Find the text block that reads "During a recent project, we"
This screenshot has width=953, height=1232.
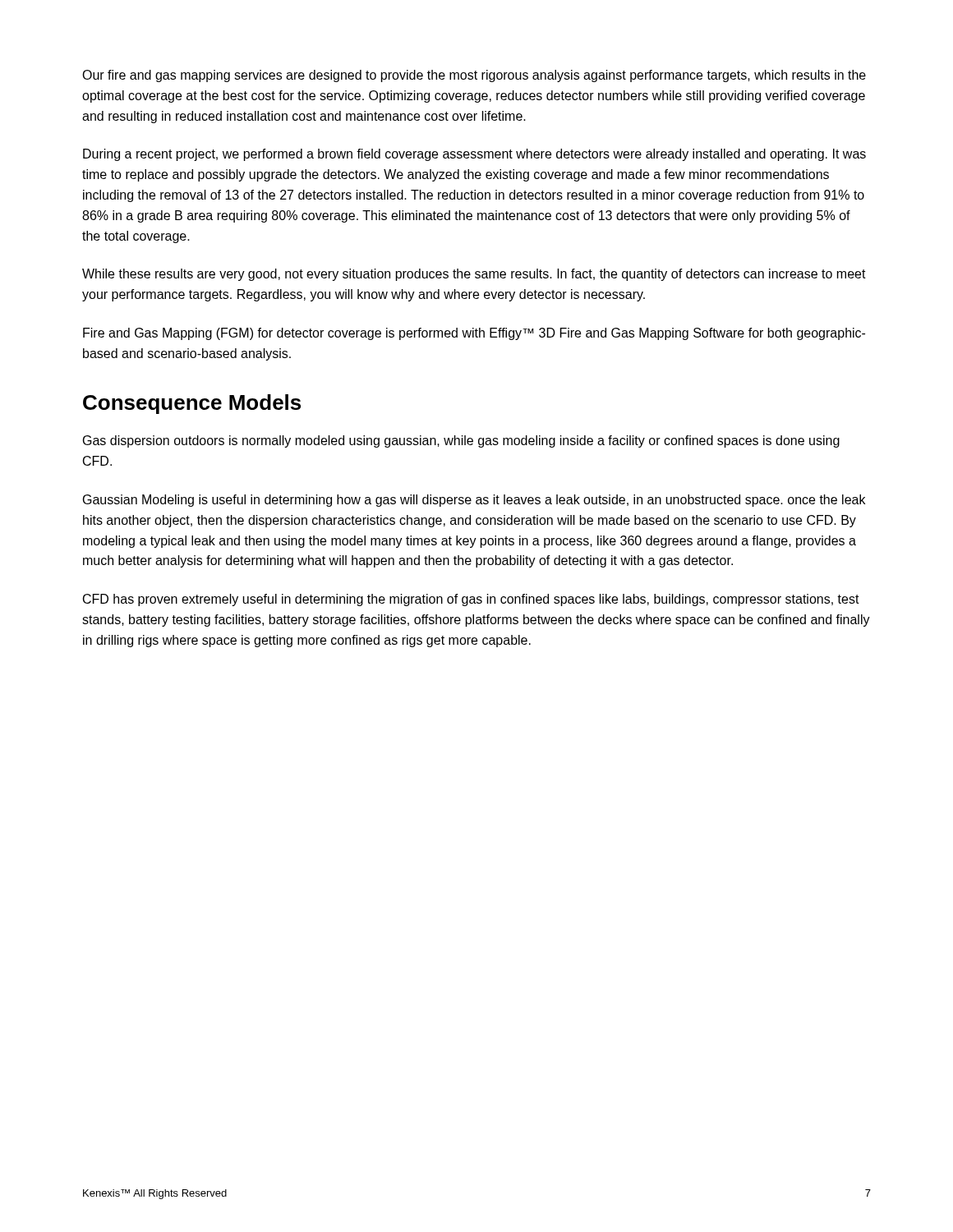click(474, 195)
